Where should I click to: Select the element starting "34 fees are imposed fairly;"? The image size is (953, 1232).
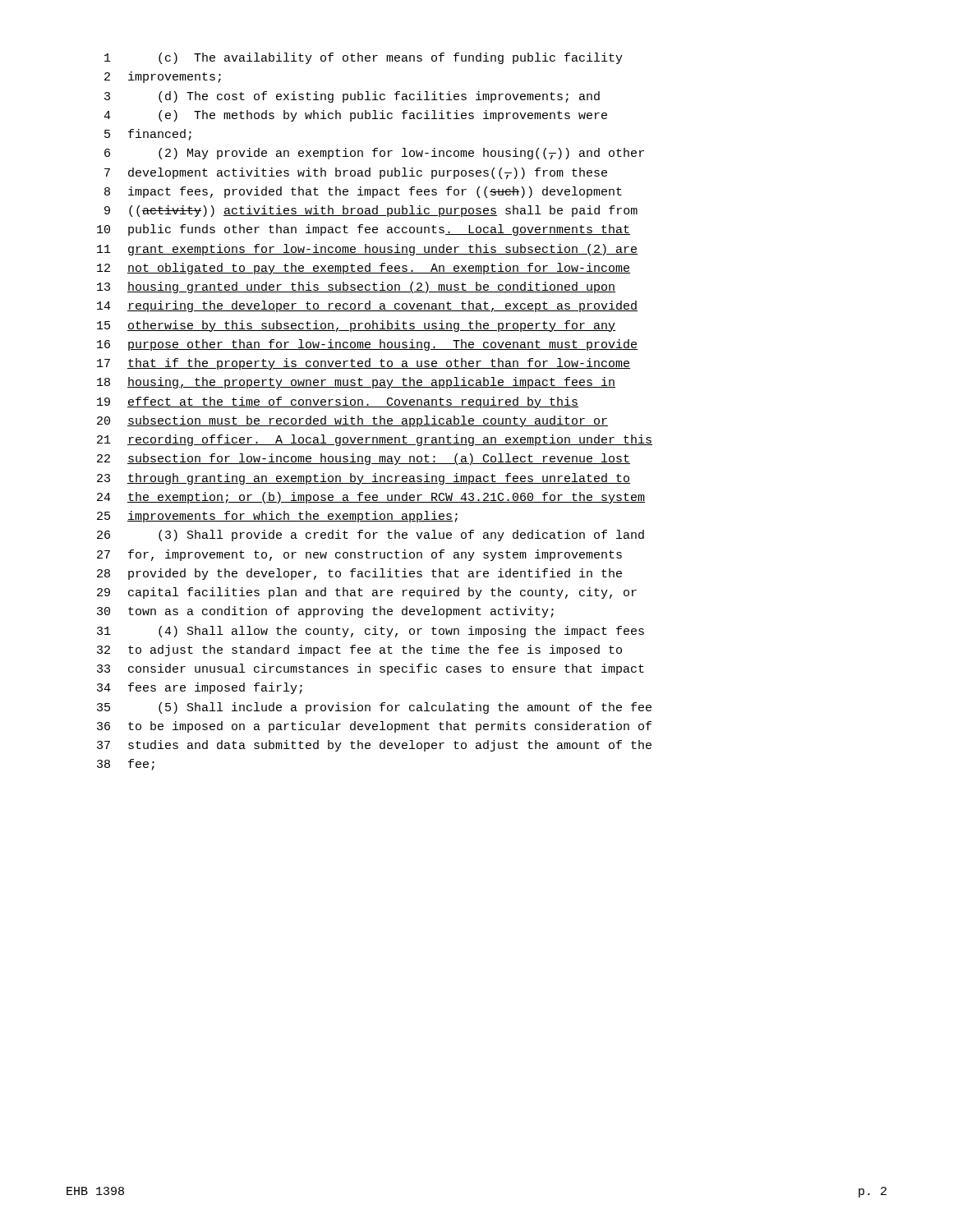[200, 688]
